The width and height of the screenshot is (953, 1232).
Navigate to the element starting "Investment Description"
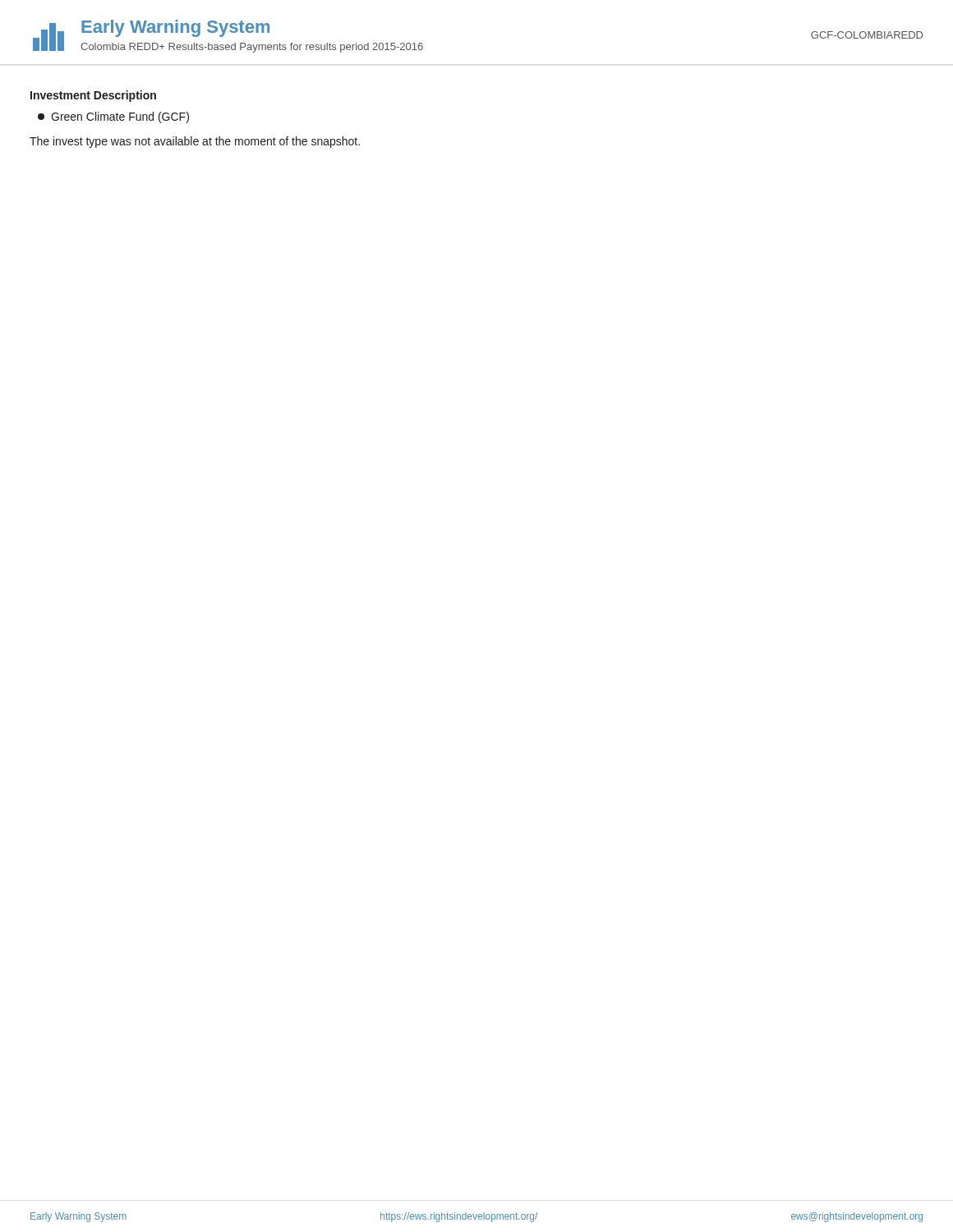point(93,95)
